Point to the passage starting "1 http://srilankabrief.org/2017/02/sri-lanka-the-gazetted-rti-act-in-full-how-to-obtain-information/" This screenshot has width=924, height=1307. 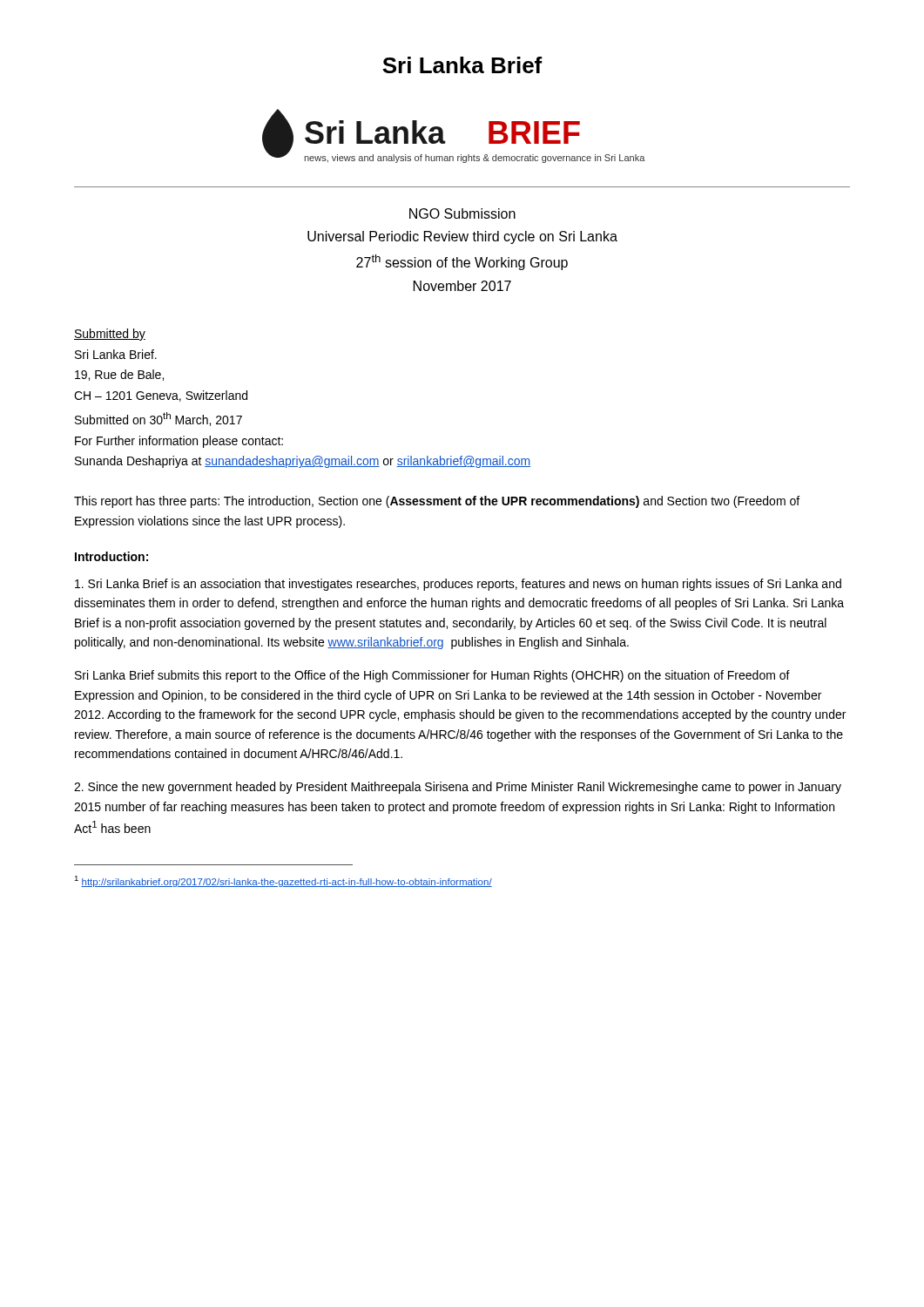[x=283, y=880]
